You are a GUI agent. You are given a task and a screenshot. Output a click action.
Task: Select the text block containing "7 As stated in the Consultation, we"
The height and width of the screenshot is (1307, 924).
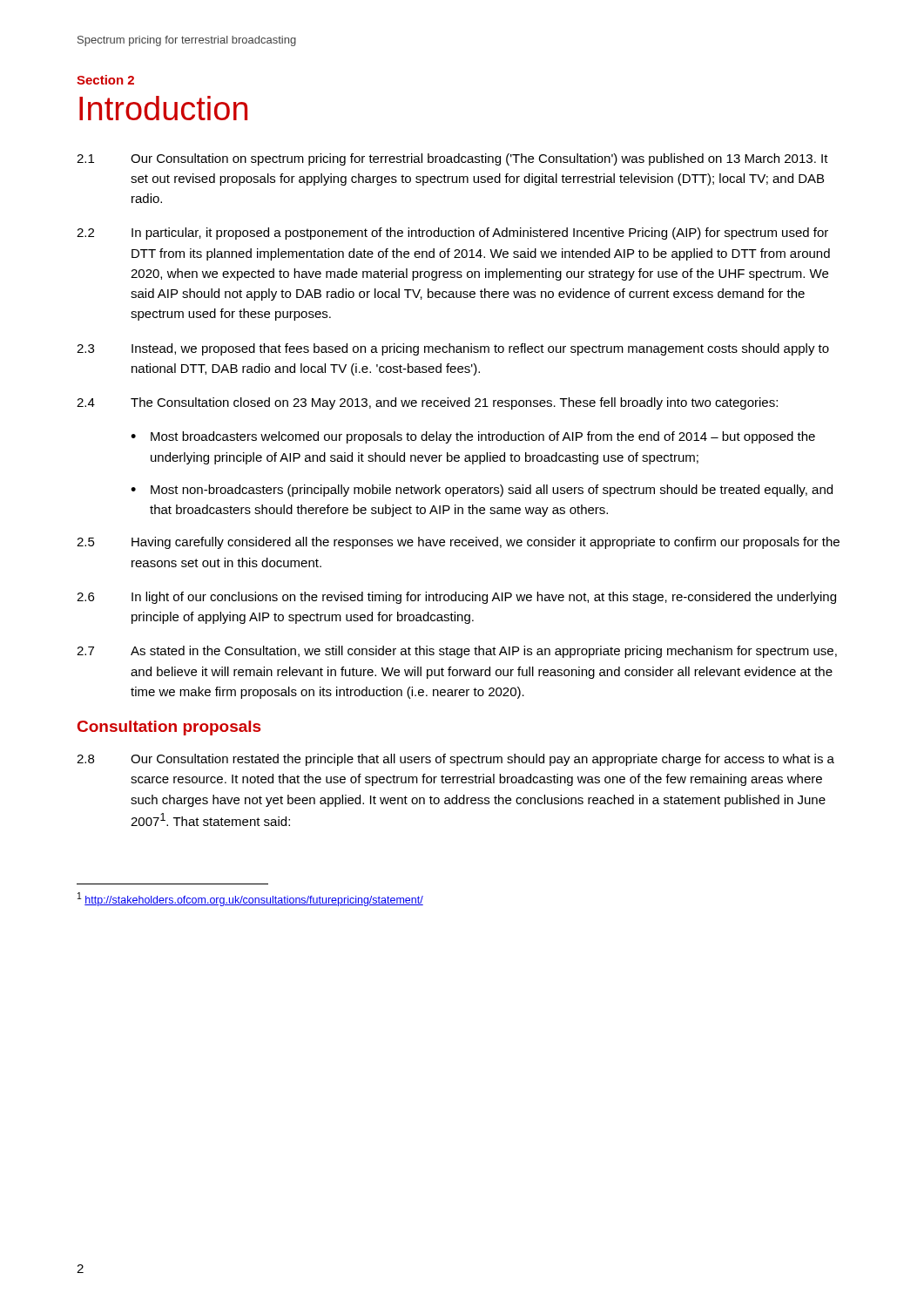point(462,671)
